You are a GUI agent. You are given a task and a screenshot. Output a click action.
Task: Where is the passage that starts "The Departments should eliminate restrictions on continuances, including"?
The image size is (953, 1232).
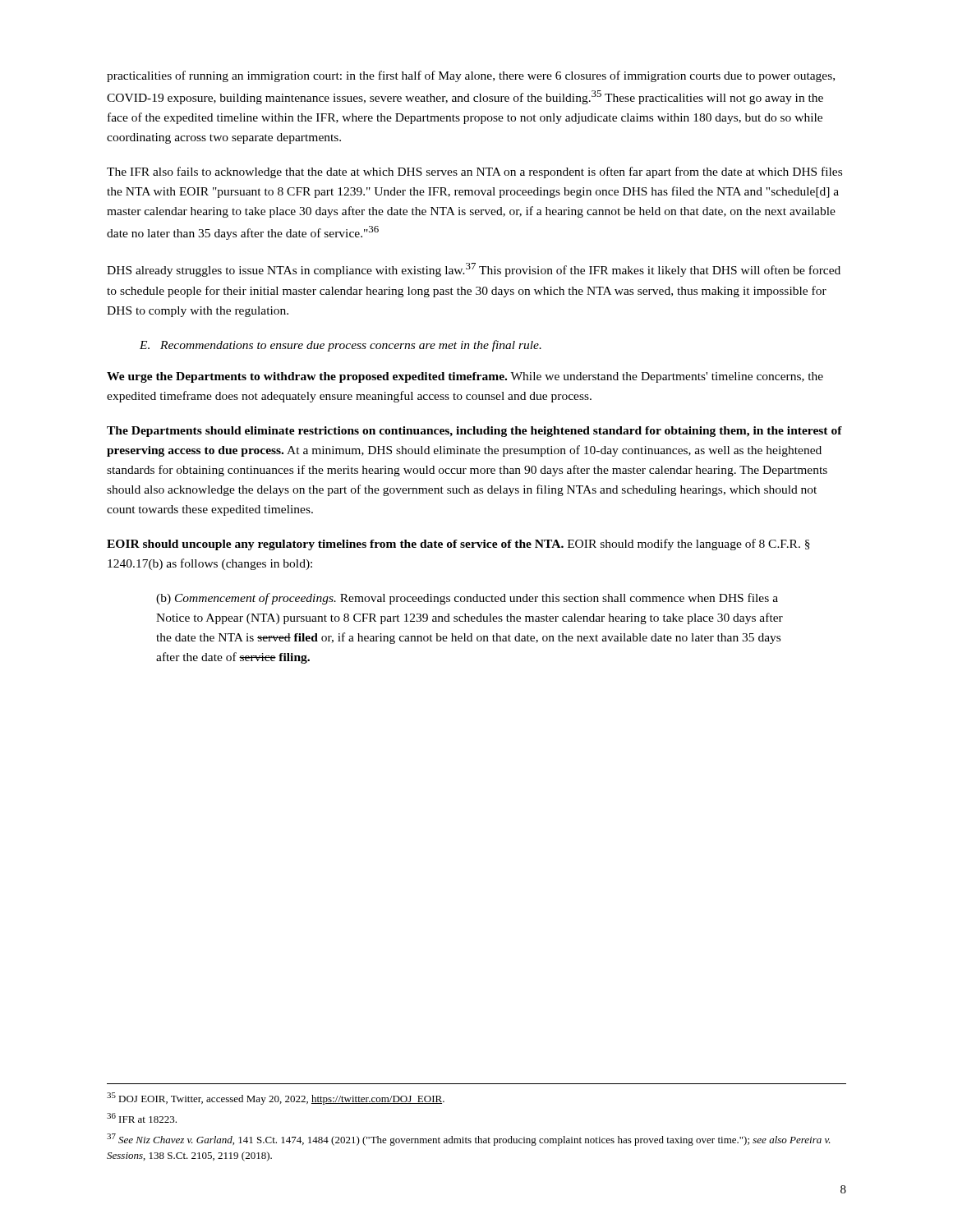tap(474, 469)
